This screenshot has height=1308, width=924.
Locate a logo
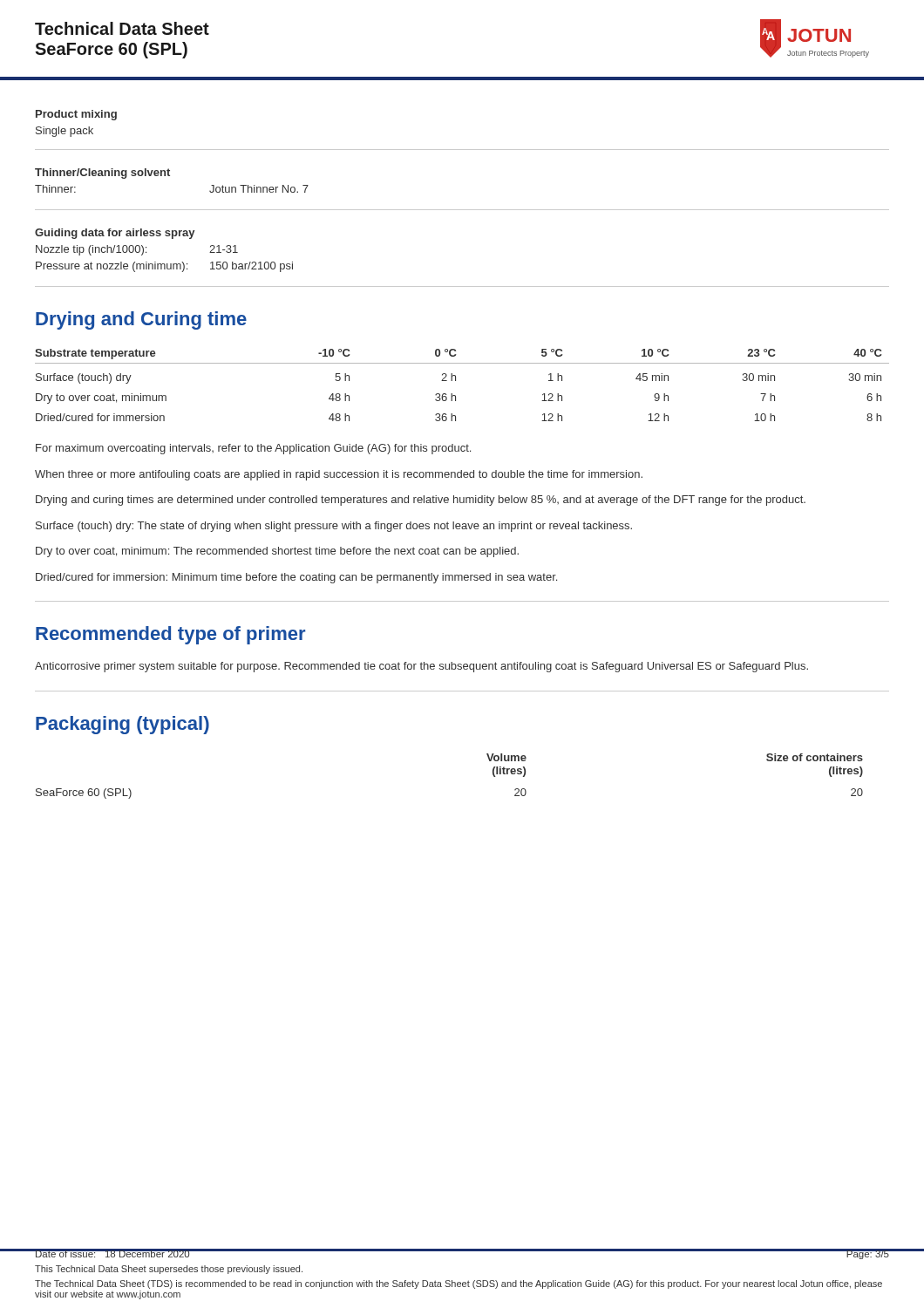819,43
